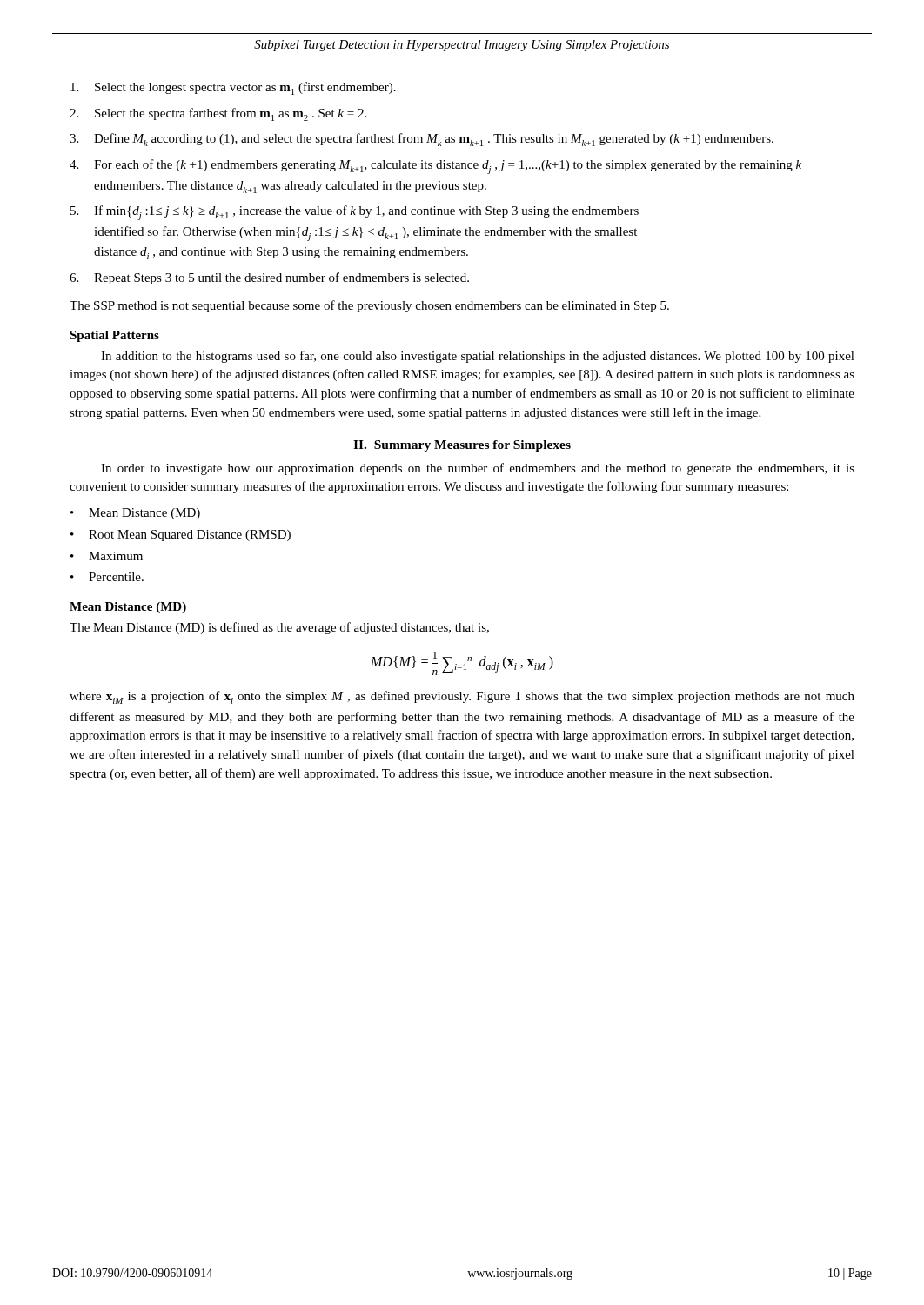Screen dimensions: 1305x924
Task: Locate the text block starting "Select the longest spectra vector as"
Action: click(233, 88)
